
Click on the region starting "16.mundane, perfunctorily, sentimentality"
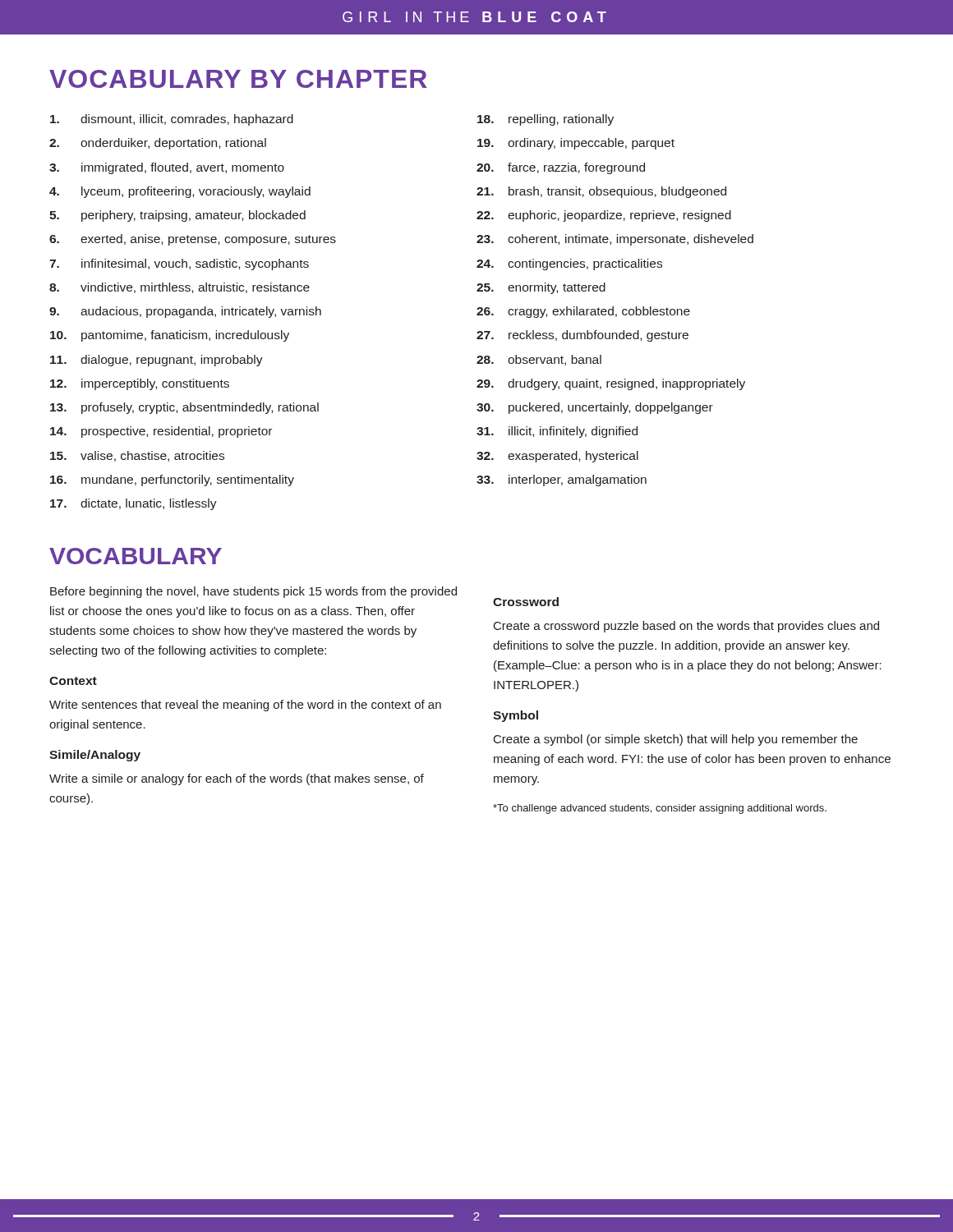172,479
